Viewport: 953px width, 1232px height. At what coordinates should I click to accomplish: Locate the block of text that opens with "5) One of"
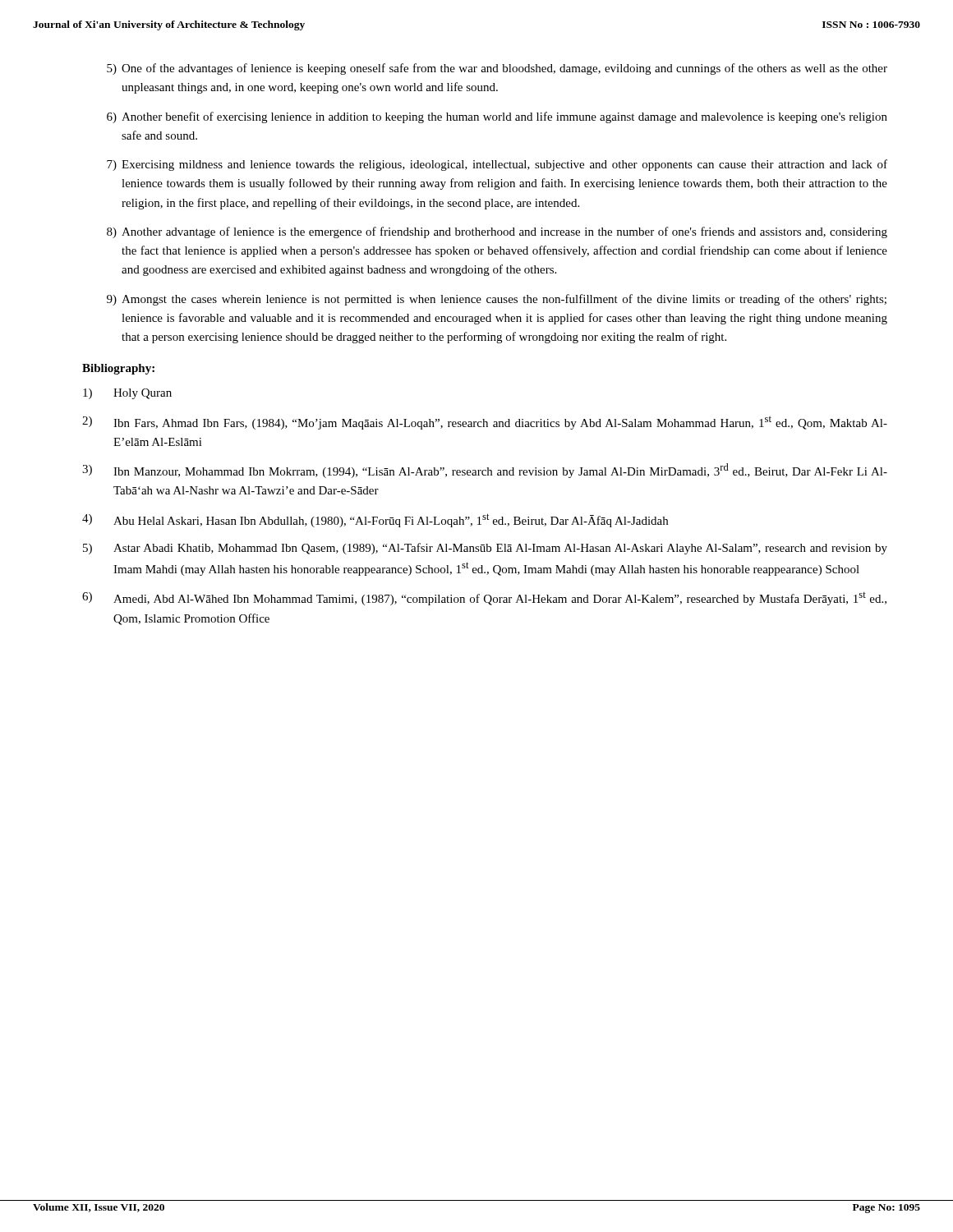(485, 78)
